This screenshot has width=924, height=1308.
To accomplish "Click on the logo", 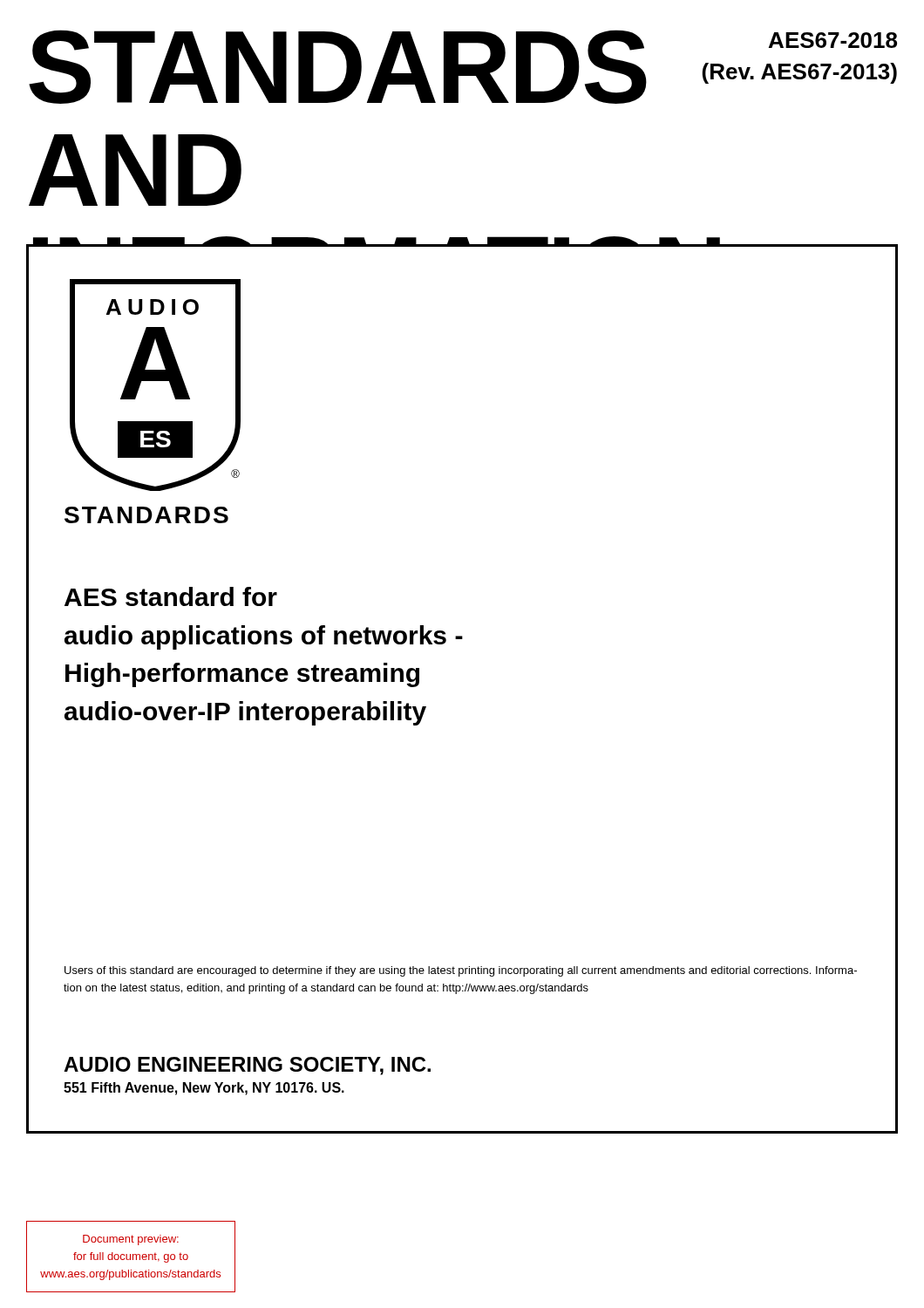I will (x=155, y=401).
